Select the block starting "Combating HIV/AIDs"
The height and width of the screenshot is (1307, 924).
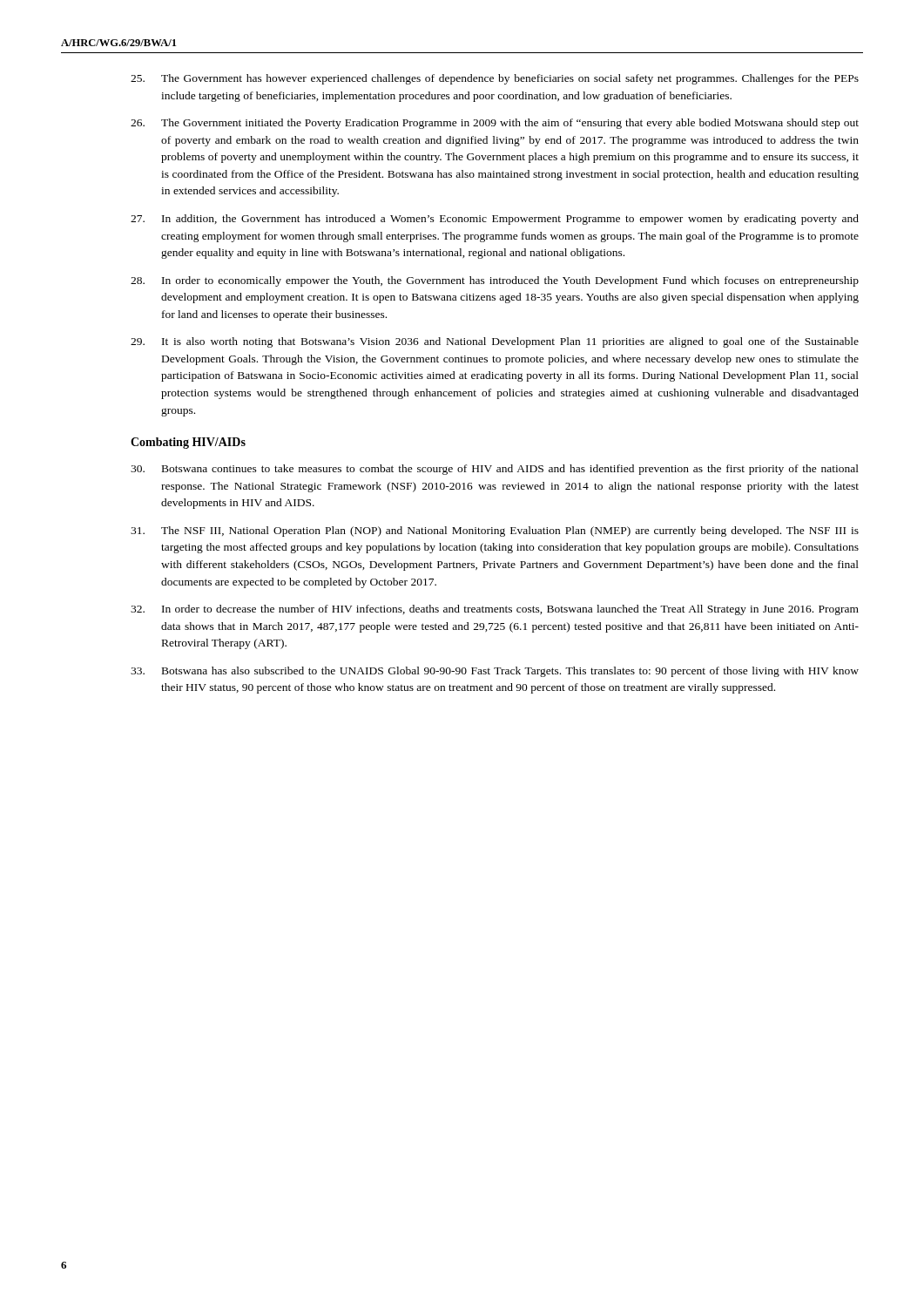tap(188, 442)
